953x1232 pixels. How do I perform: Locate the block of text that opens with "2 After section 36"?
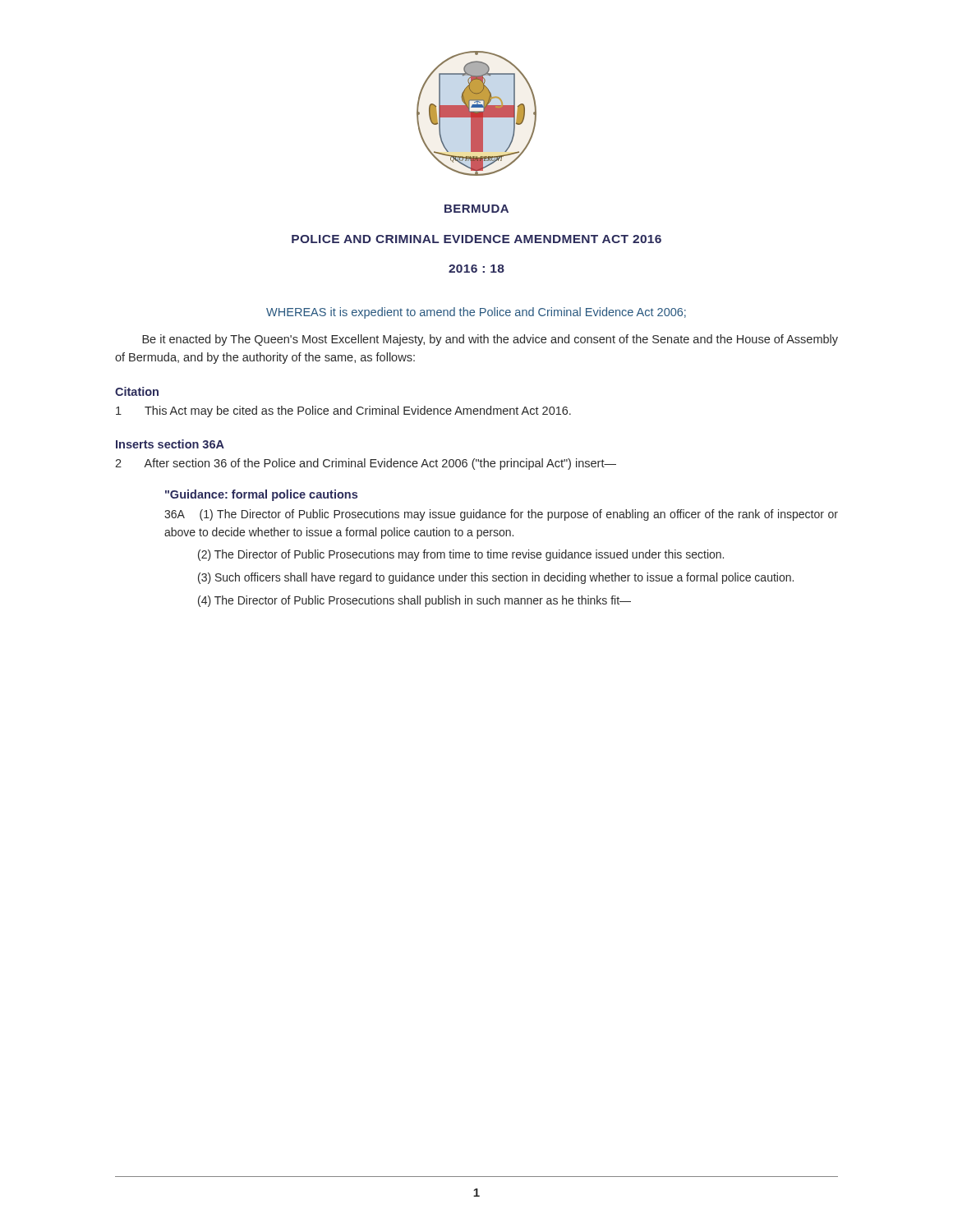[366, 464]
